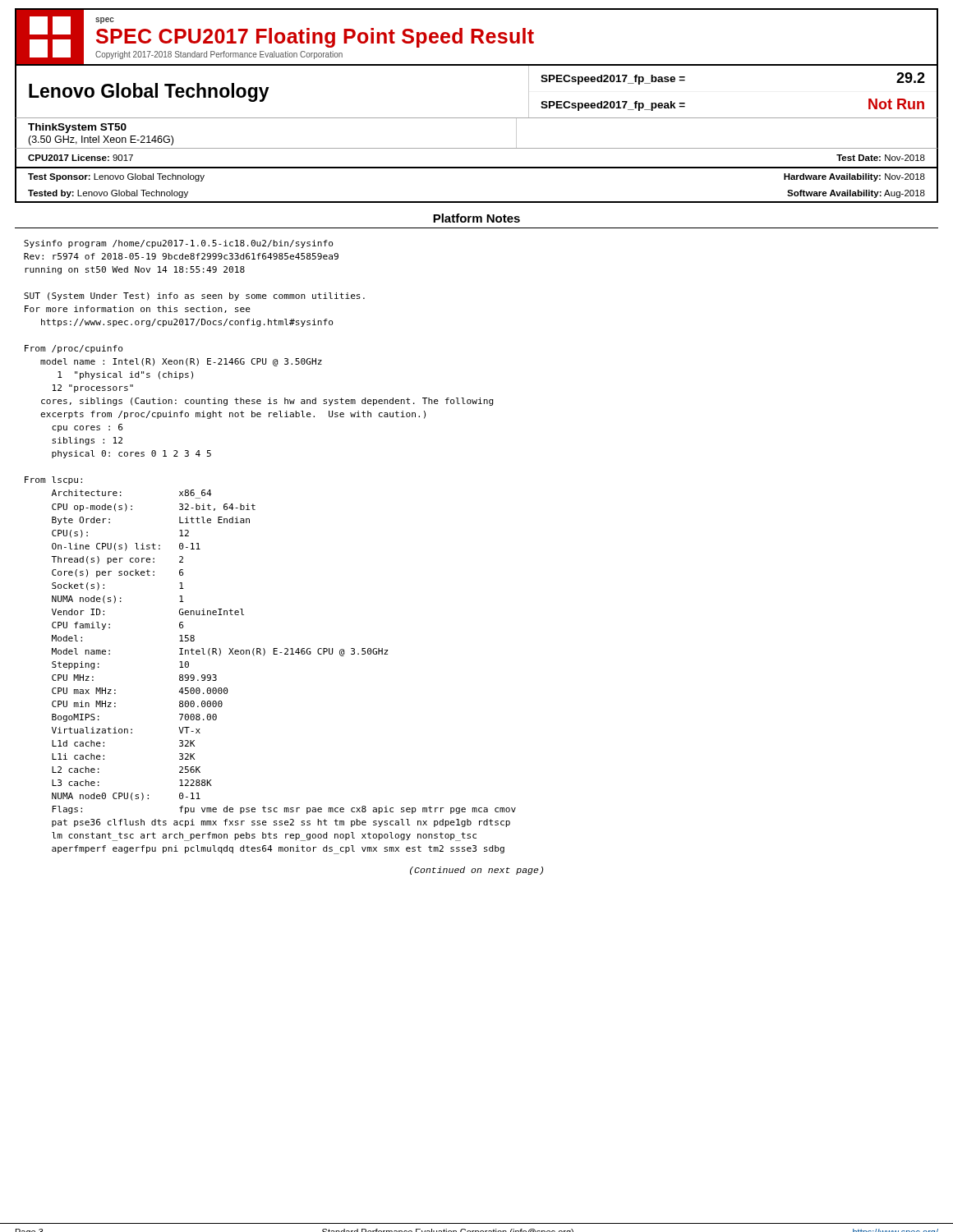Click where it says "ThinkSystem ST50 (3.50 GHz, Intel Xeon E-2146G)"
Image resolution: width=953 pixels, height=1232 pixels.
(101, 133)
